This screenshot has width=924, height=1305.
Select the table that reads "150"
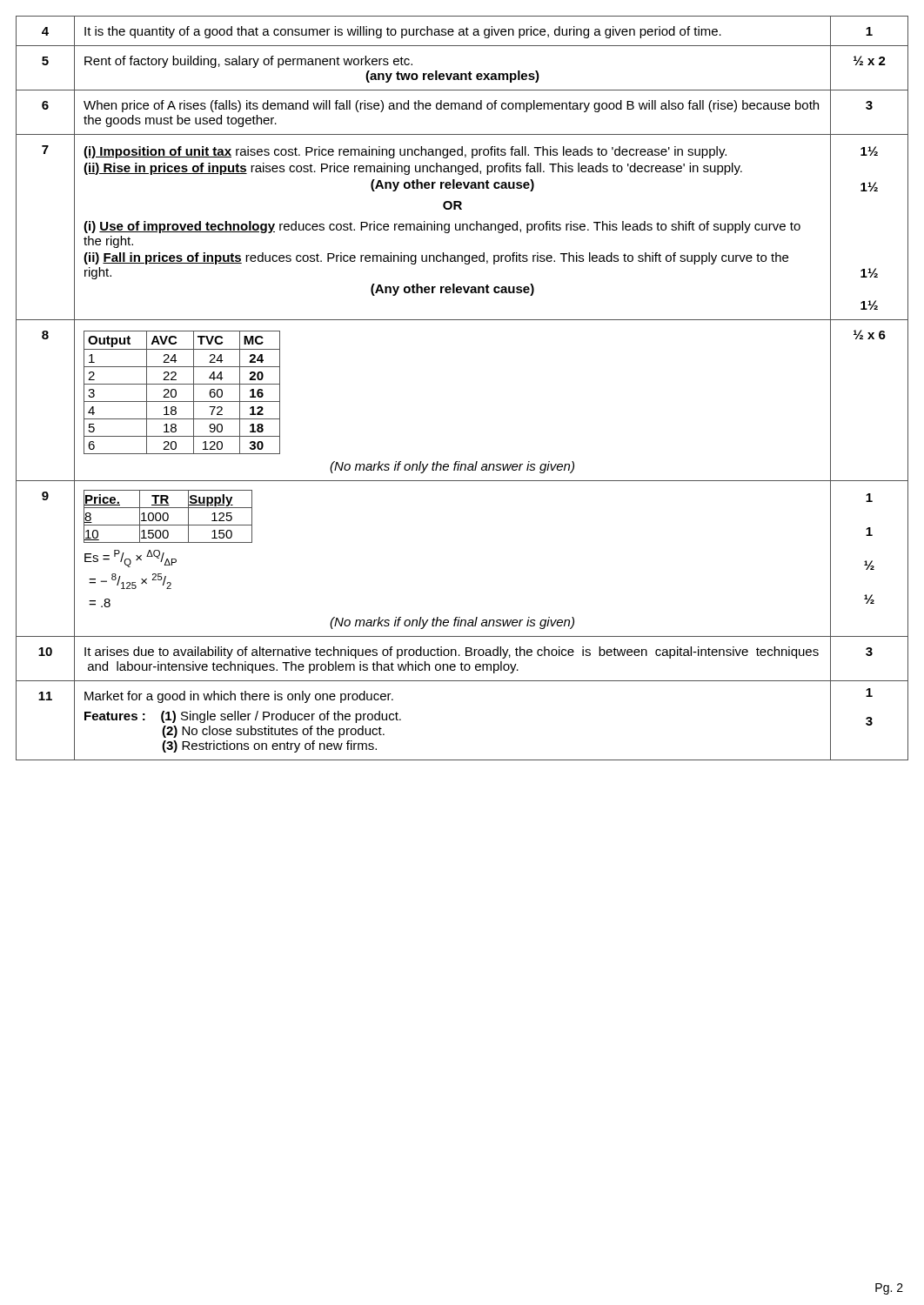[x=452, y=516]
